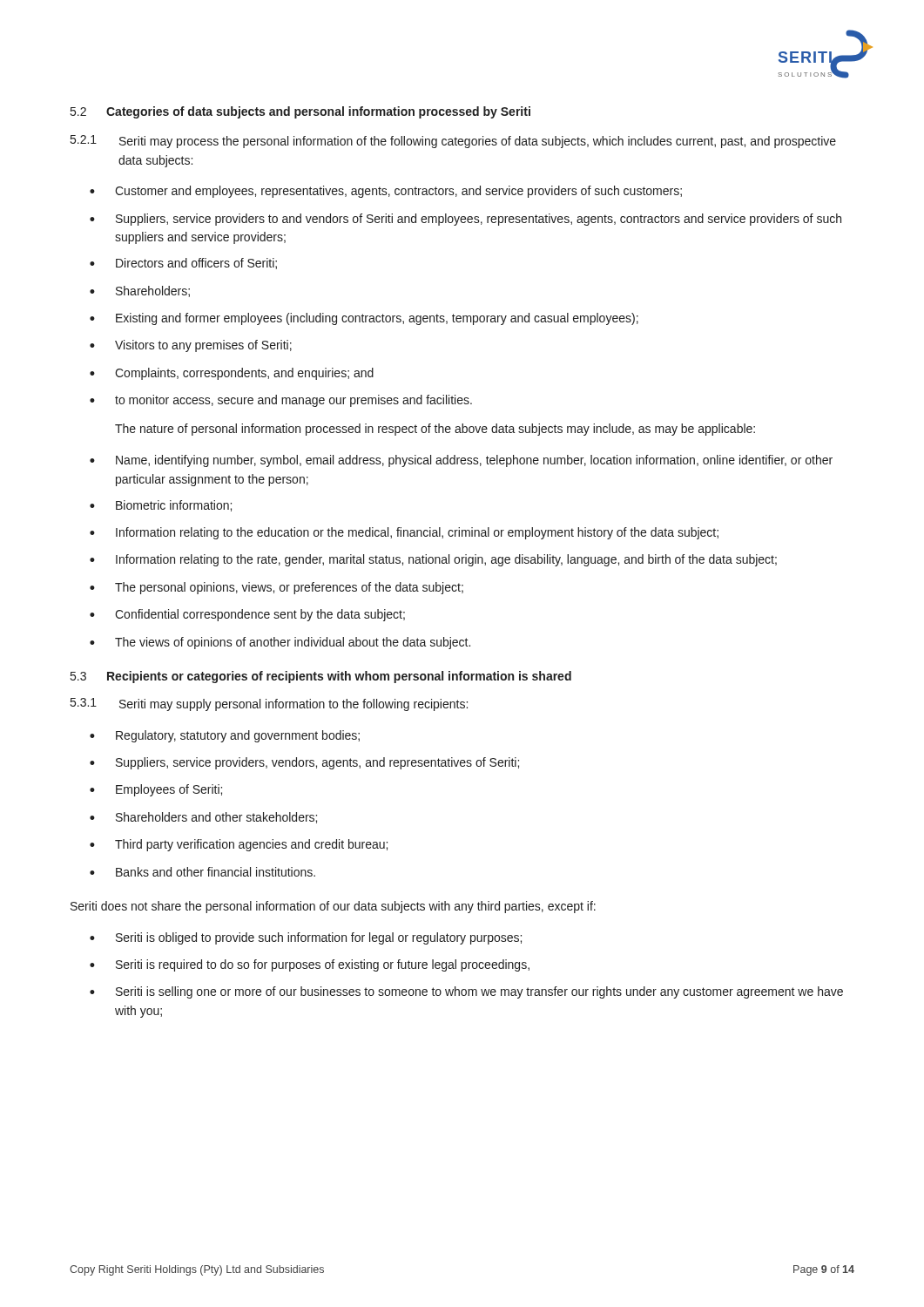This screenshot has height=1307, width=924.
Task: Point to the block starting "• Complaints, correspondents, and enquiries; and"
Action: [232, 374]
